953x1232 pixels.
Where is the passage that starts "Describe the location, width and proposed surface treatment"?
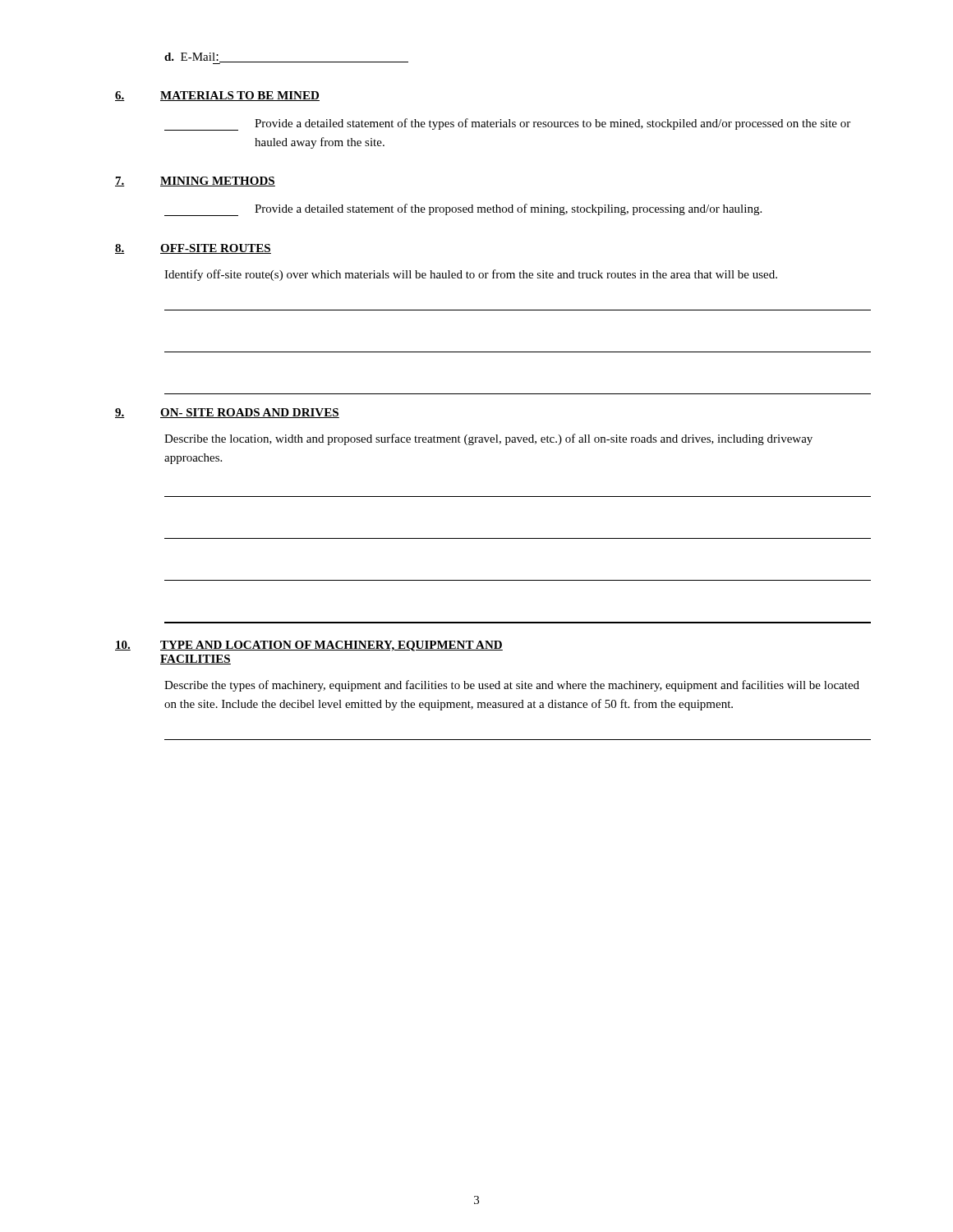tap(489, 448)
